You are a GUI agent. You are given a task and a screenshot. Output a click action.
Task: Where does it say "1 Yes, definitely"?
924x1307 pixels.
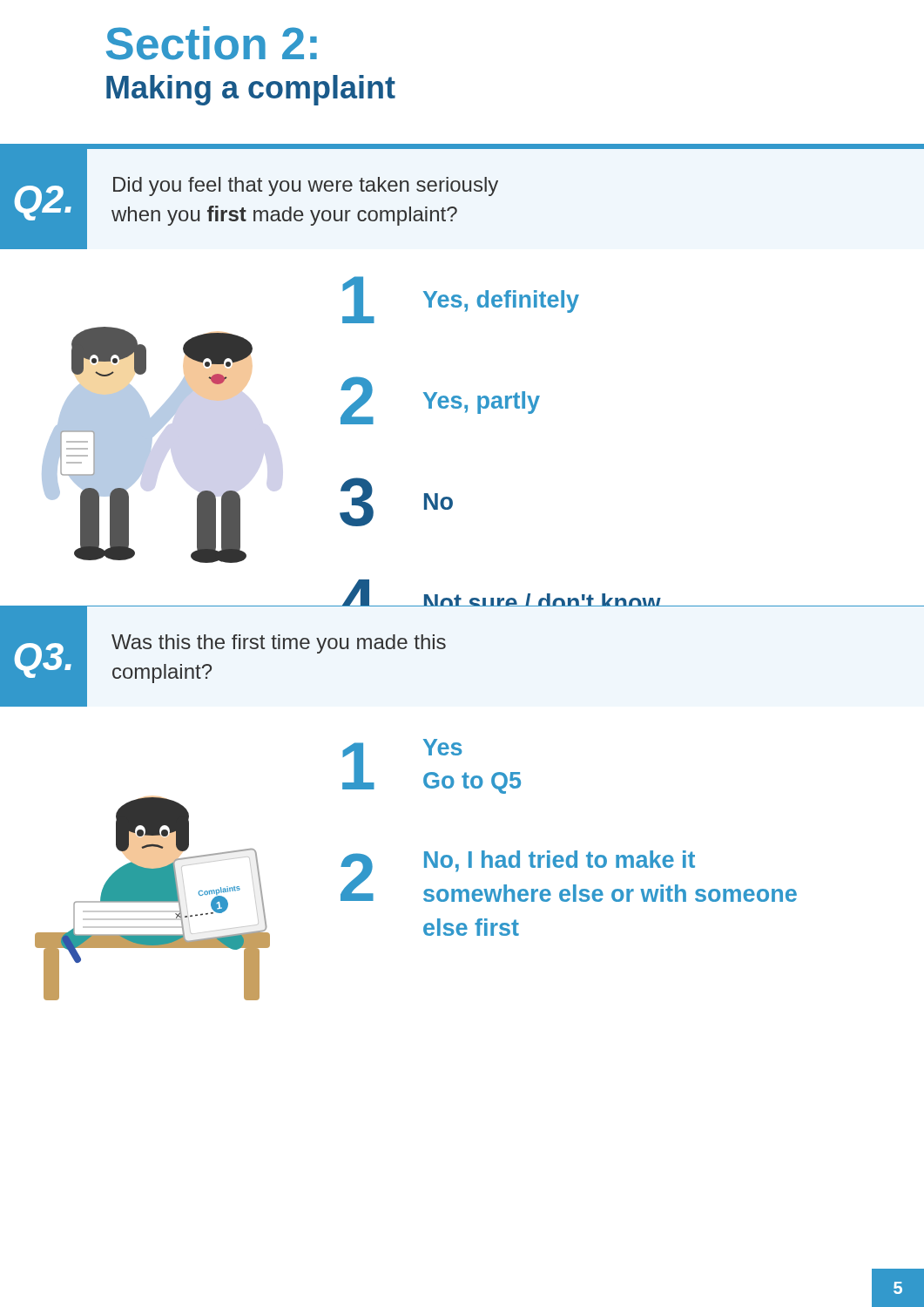(451, 300)
